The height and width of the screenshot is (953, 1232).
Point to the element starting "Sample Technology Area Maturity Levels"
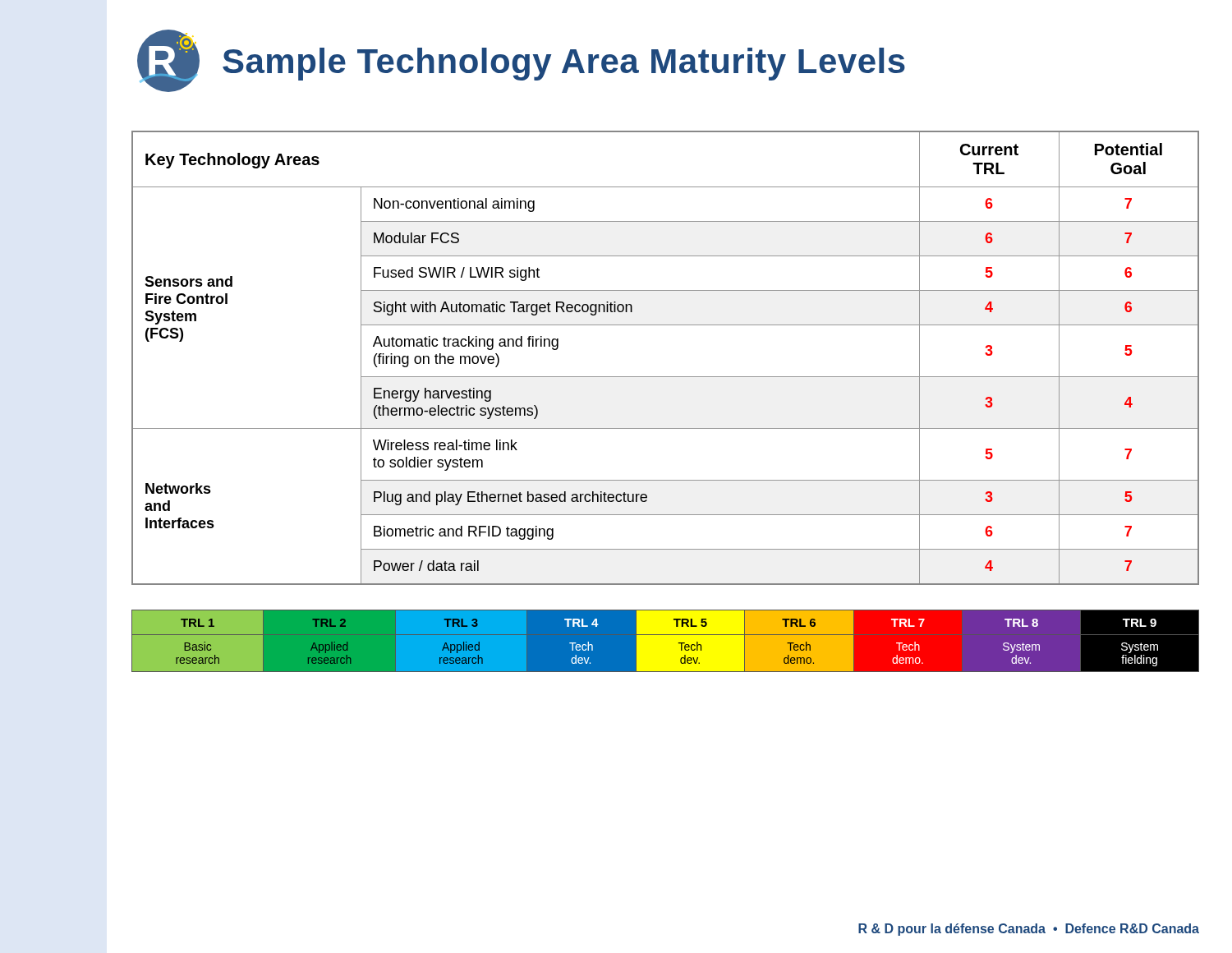coord(564,61)
